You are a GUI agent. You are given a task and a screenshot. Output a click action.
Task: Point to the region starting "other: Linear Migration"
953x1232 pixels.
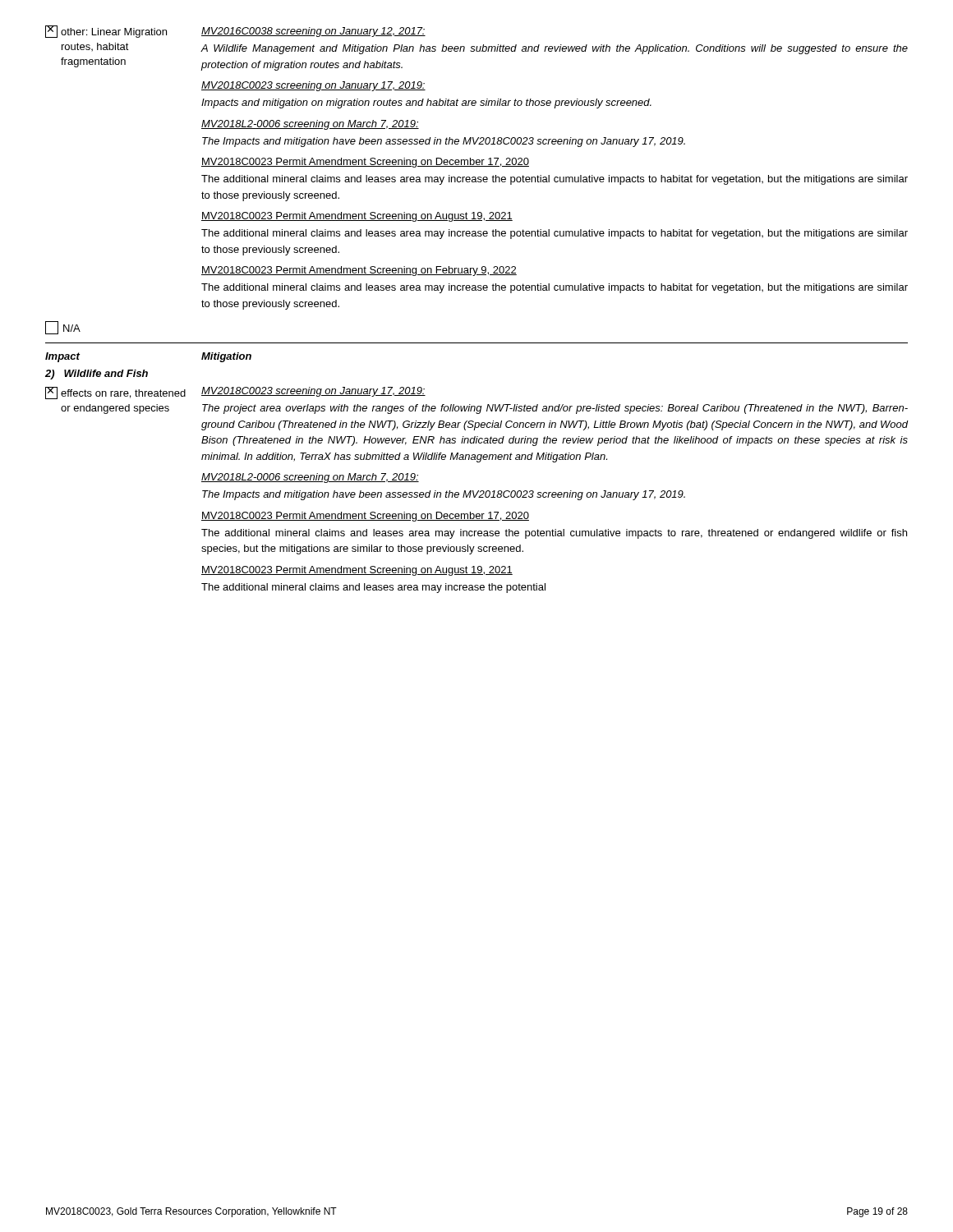(x=119, y=47)
